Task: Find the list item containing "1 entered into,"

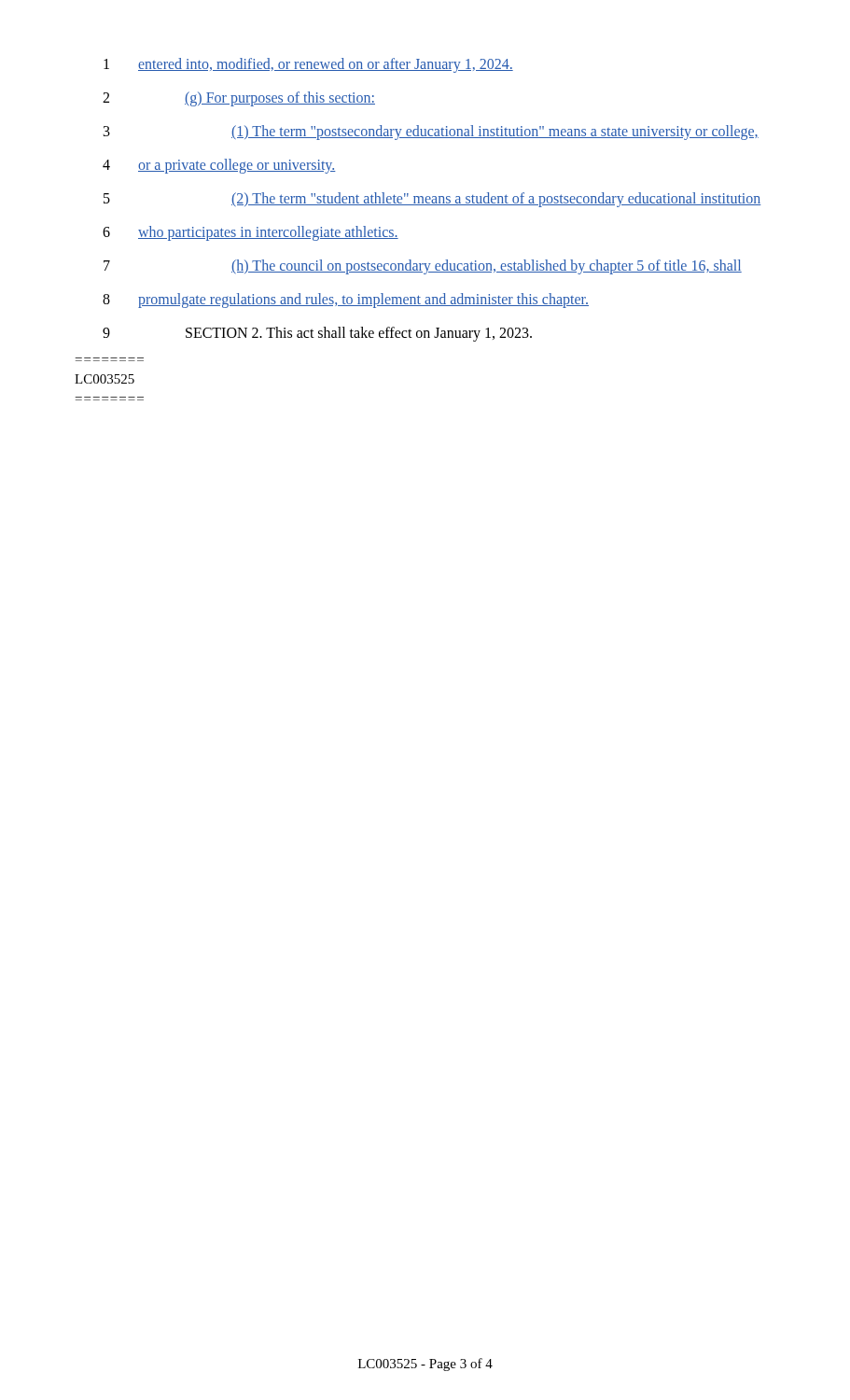Action: point(434,64)
